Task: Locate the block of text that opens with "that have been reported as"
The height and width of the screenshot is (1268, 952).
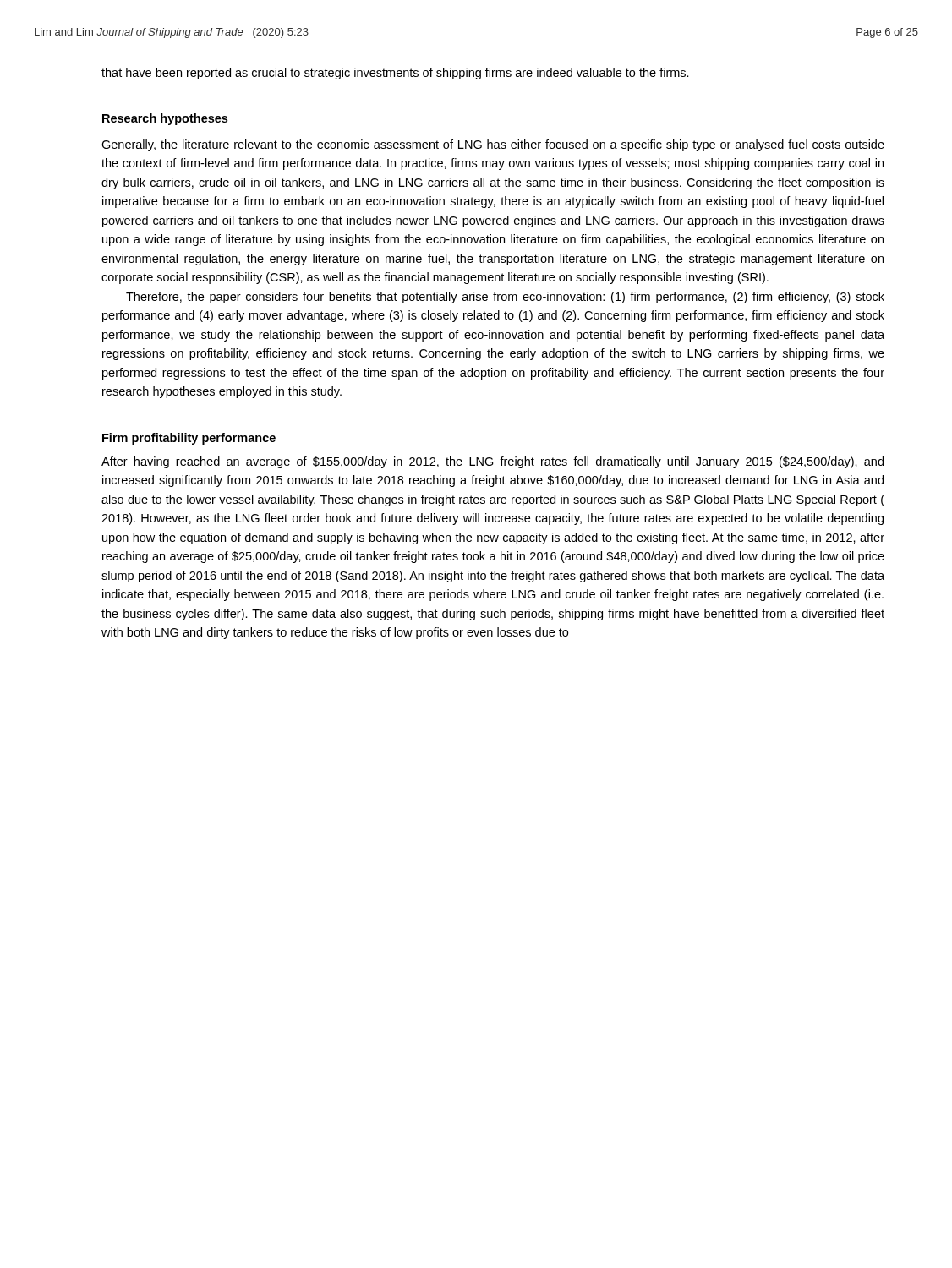Action: [x=493, y=73]
